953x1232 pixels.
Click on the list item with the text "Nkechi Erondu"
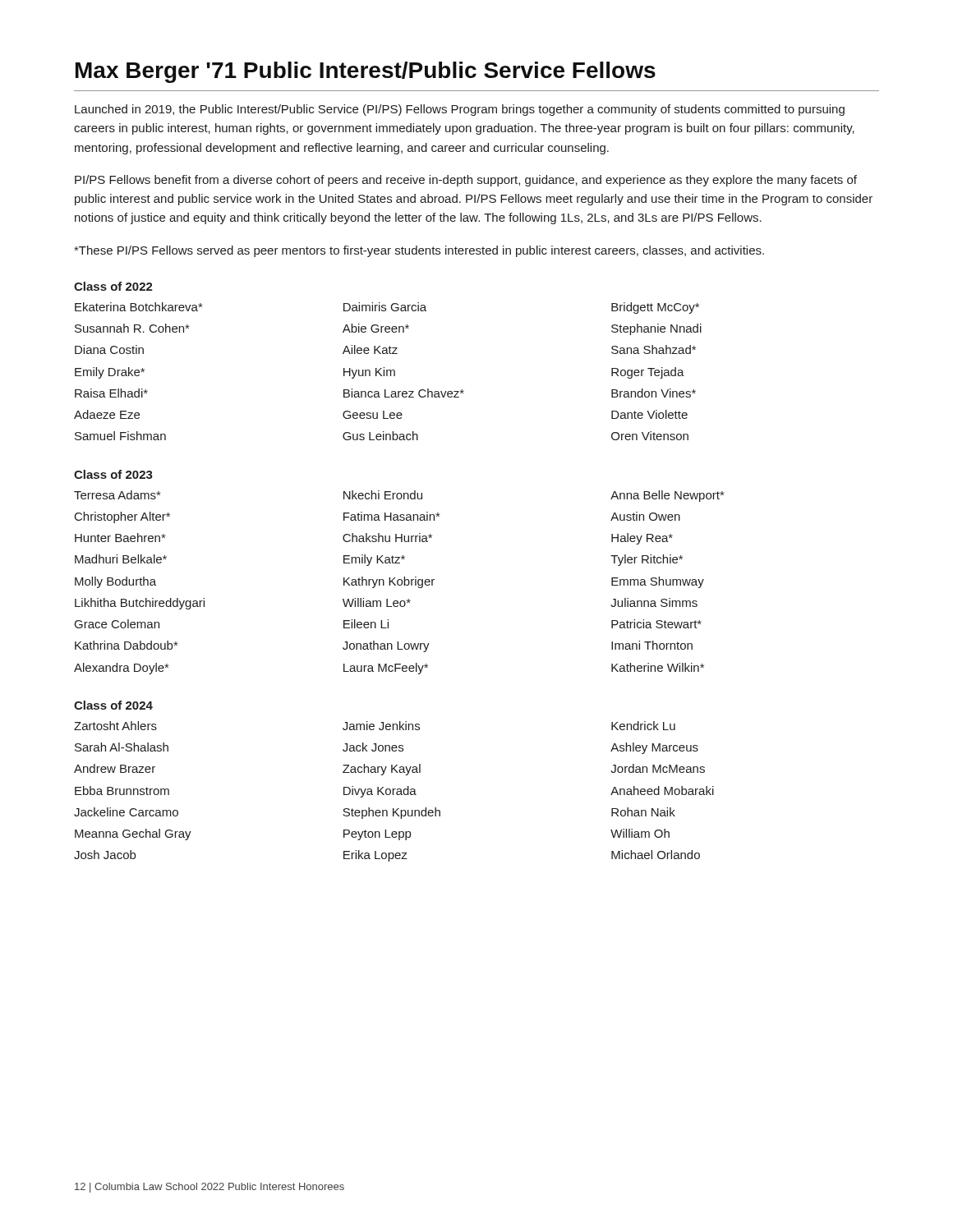383,494
